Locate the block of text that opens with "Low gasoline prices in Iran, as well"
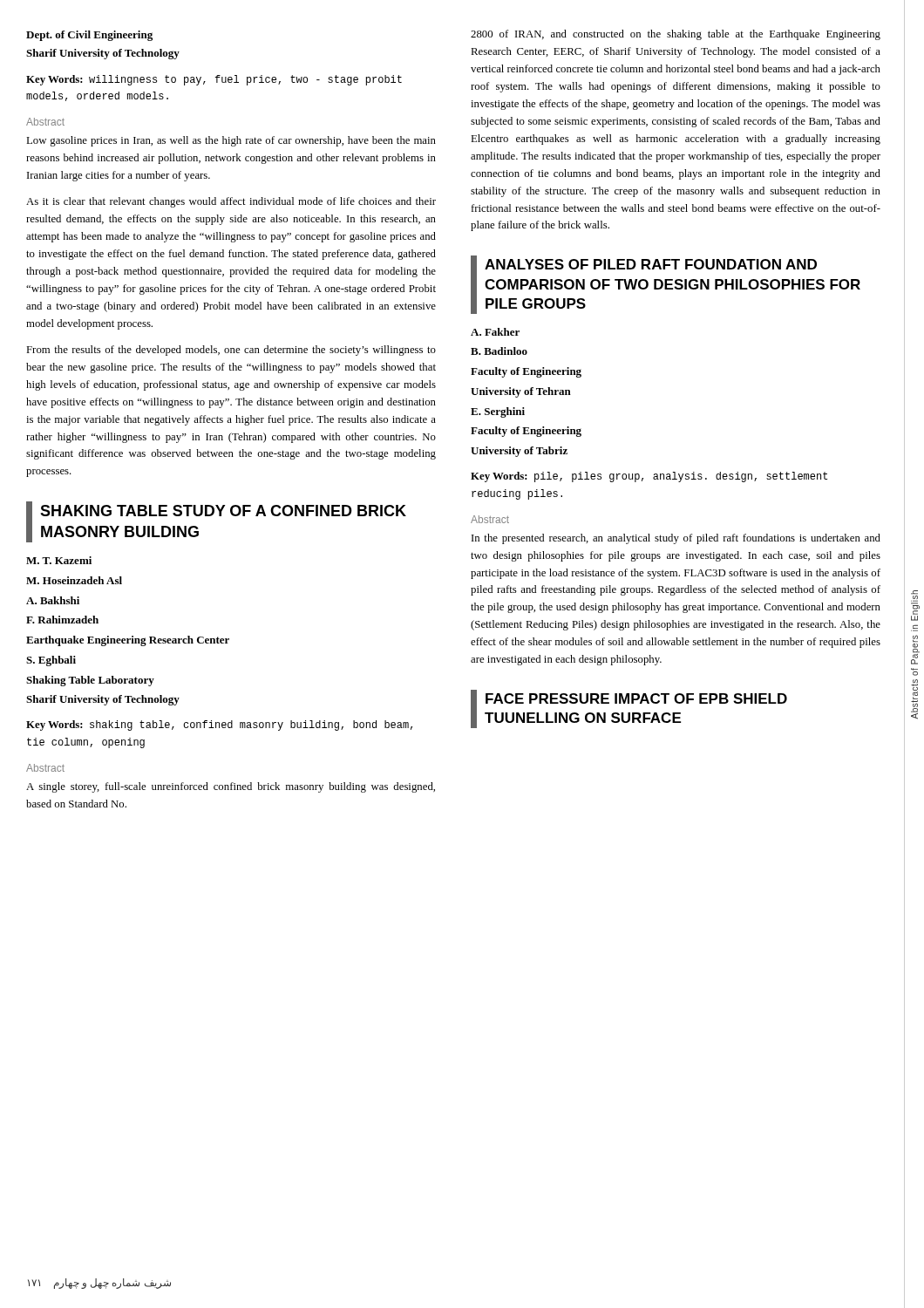The width and height of the screenshot is (924, 1308). (x=231, y=158)
